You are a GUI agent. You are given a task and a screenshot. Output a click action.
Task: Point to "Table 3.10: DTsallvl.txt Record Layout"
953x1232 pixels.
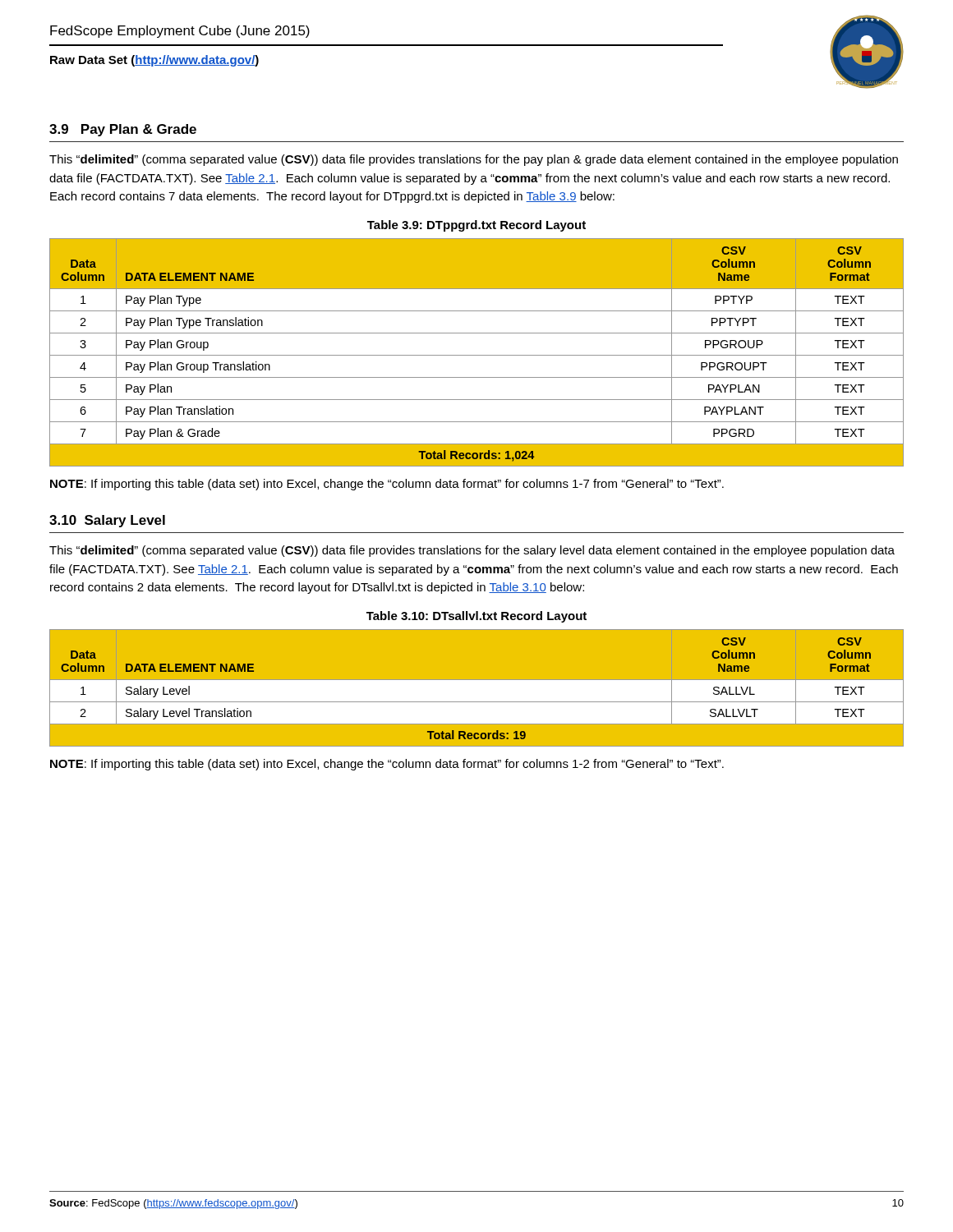(476, 615)
